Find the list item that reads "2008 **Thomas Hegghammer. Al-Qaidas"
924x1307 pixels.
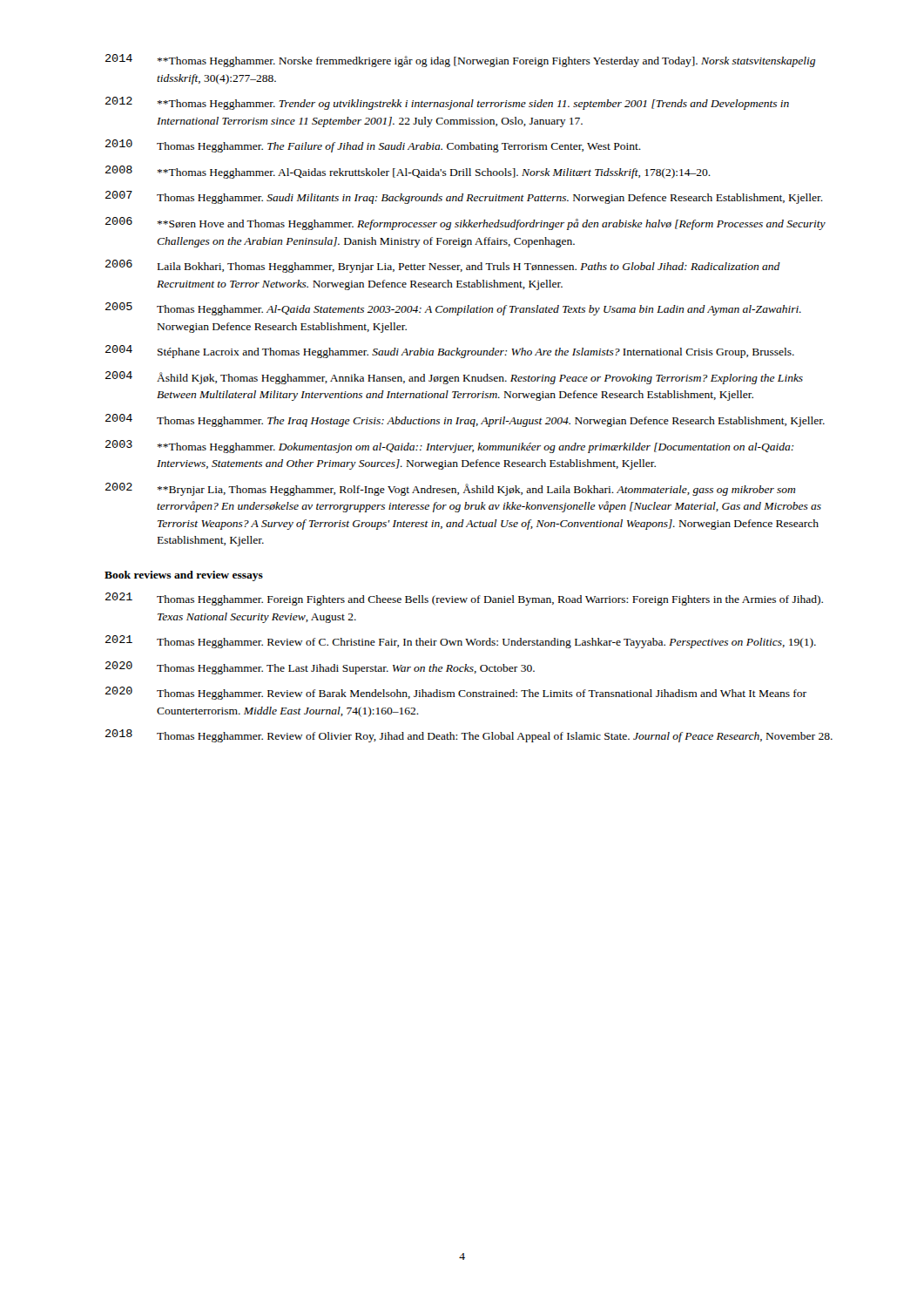coord(471,172)
